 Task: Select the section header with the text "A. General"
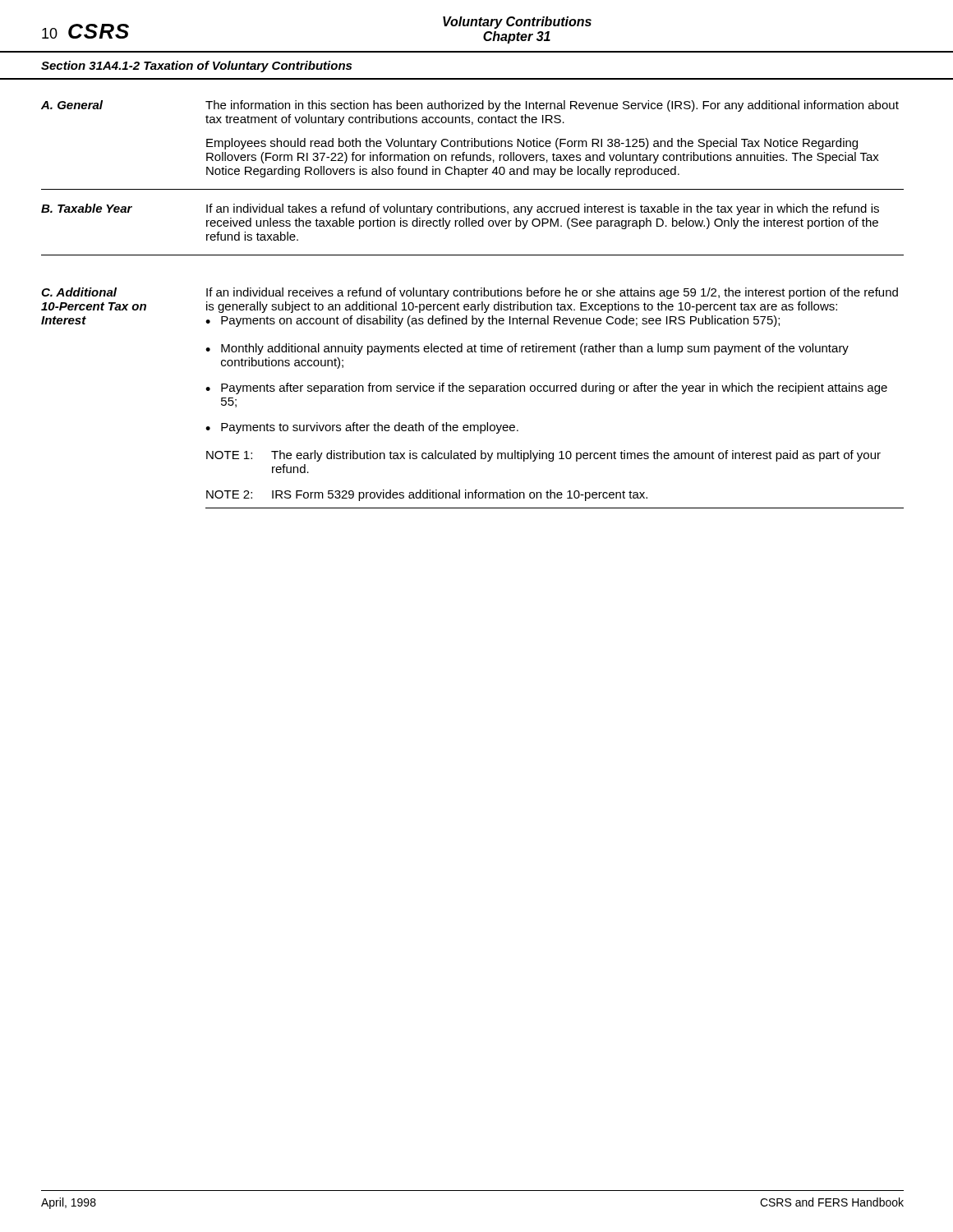pyautogui.click(x=72, y=105)
